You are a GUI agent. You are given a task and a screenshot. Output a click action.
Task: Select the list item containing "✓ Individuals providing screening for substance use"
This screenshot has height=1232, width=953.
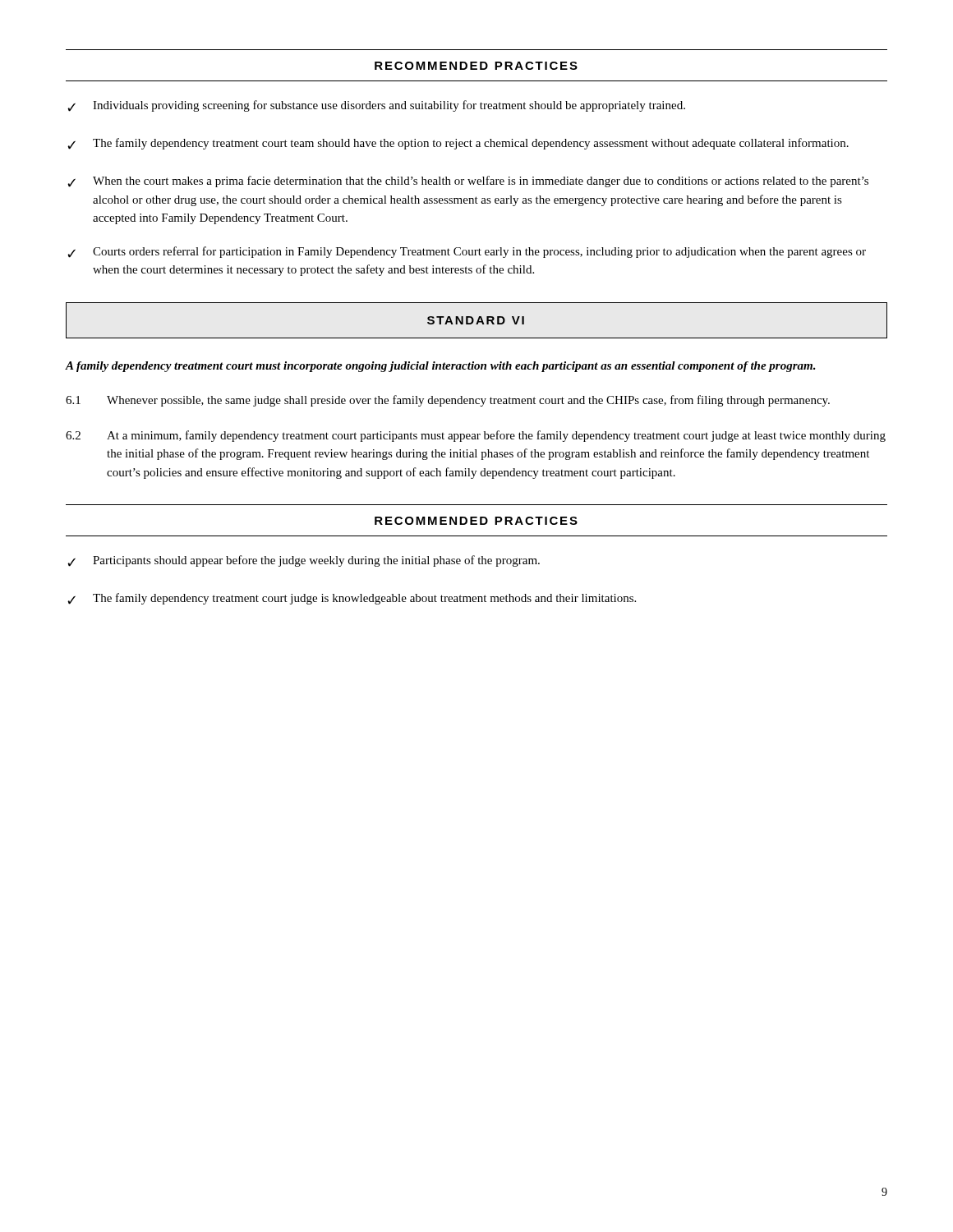point(476,108)
